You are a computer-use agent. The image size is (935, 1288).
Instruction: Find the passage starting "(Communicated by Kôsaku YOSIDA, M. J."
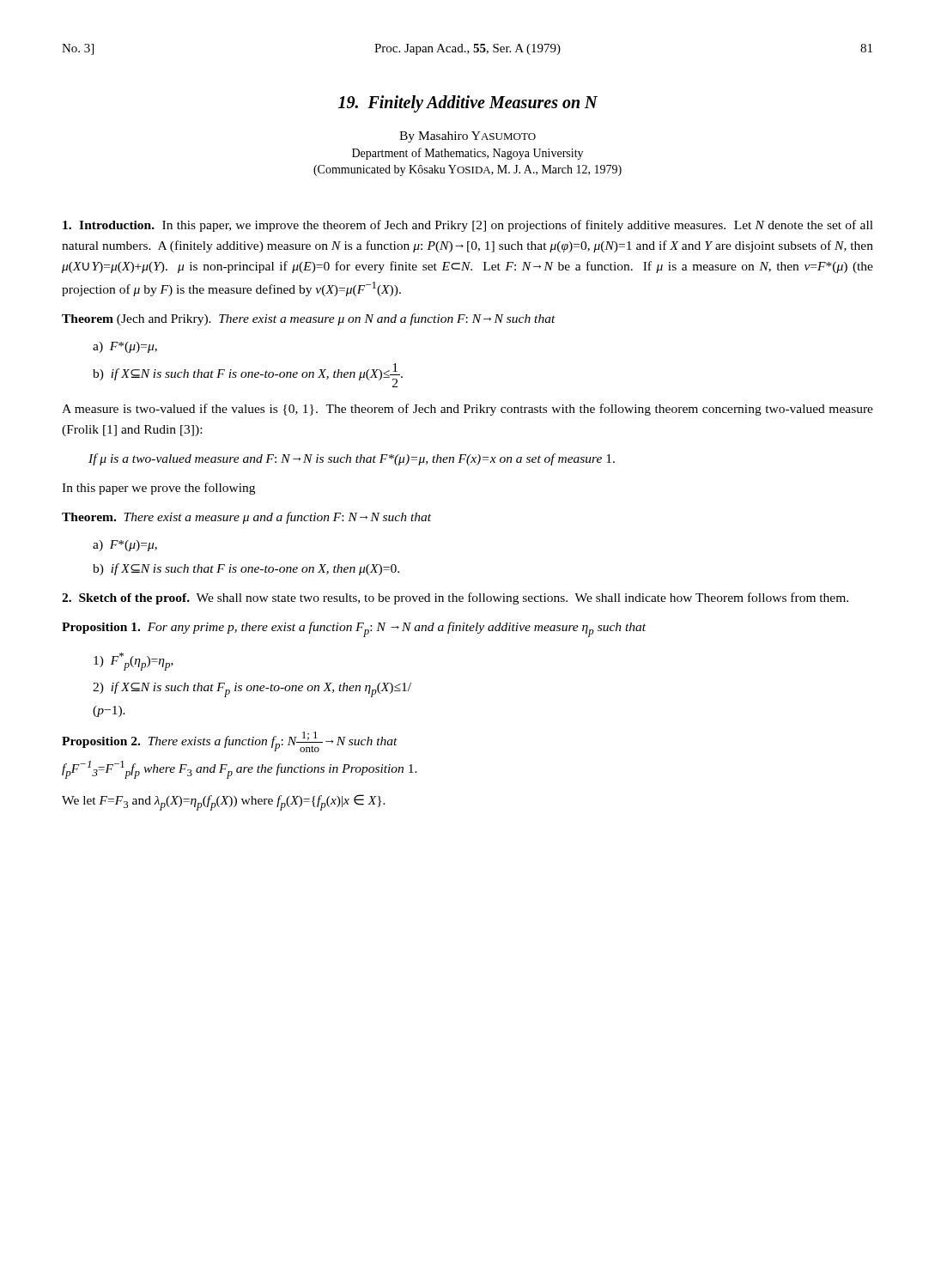click(x=468, y=170)
